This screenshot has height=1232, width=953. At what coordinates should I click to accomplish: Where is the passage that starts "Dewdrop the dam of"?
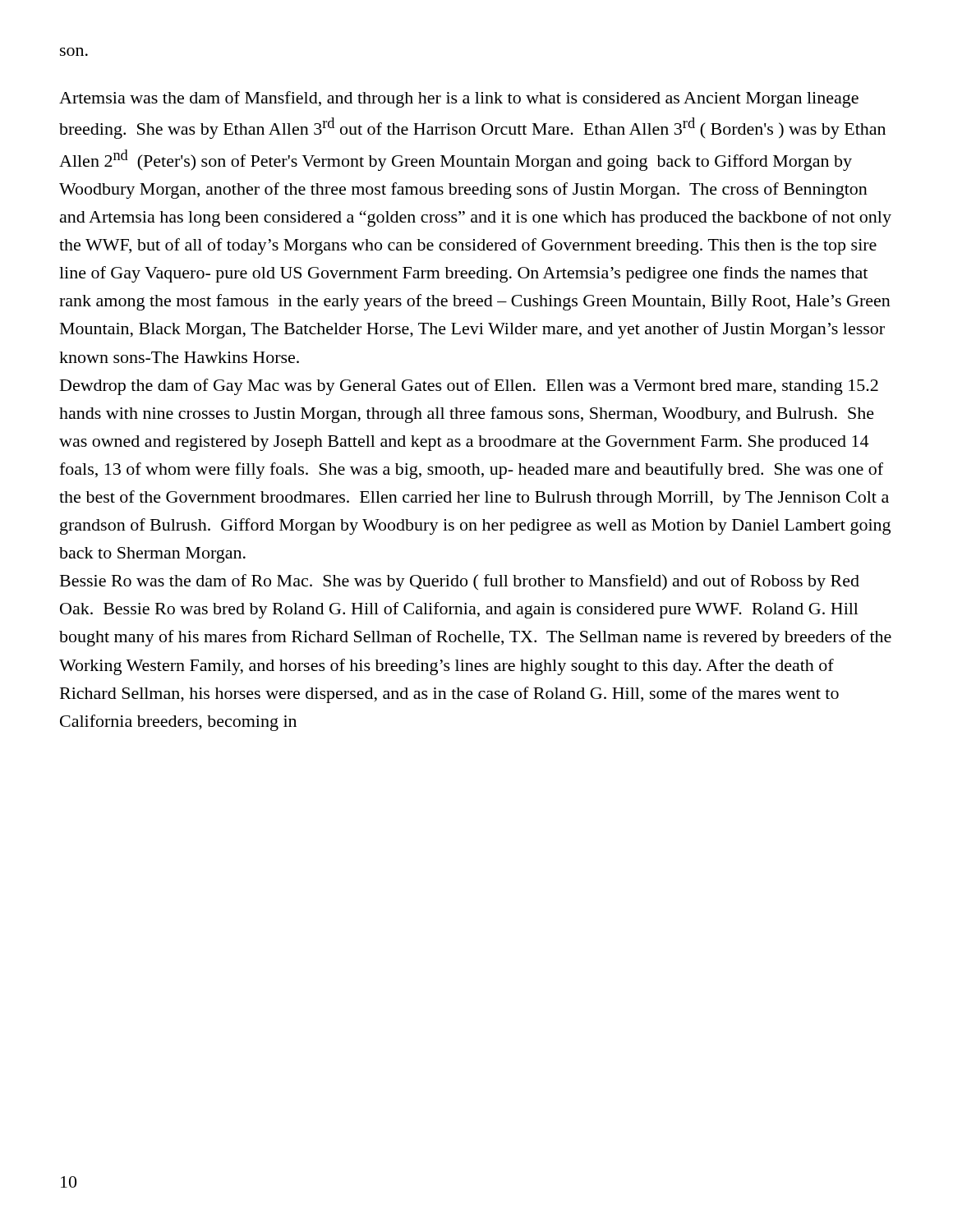pyautogui.click(x=475, y=468)
